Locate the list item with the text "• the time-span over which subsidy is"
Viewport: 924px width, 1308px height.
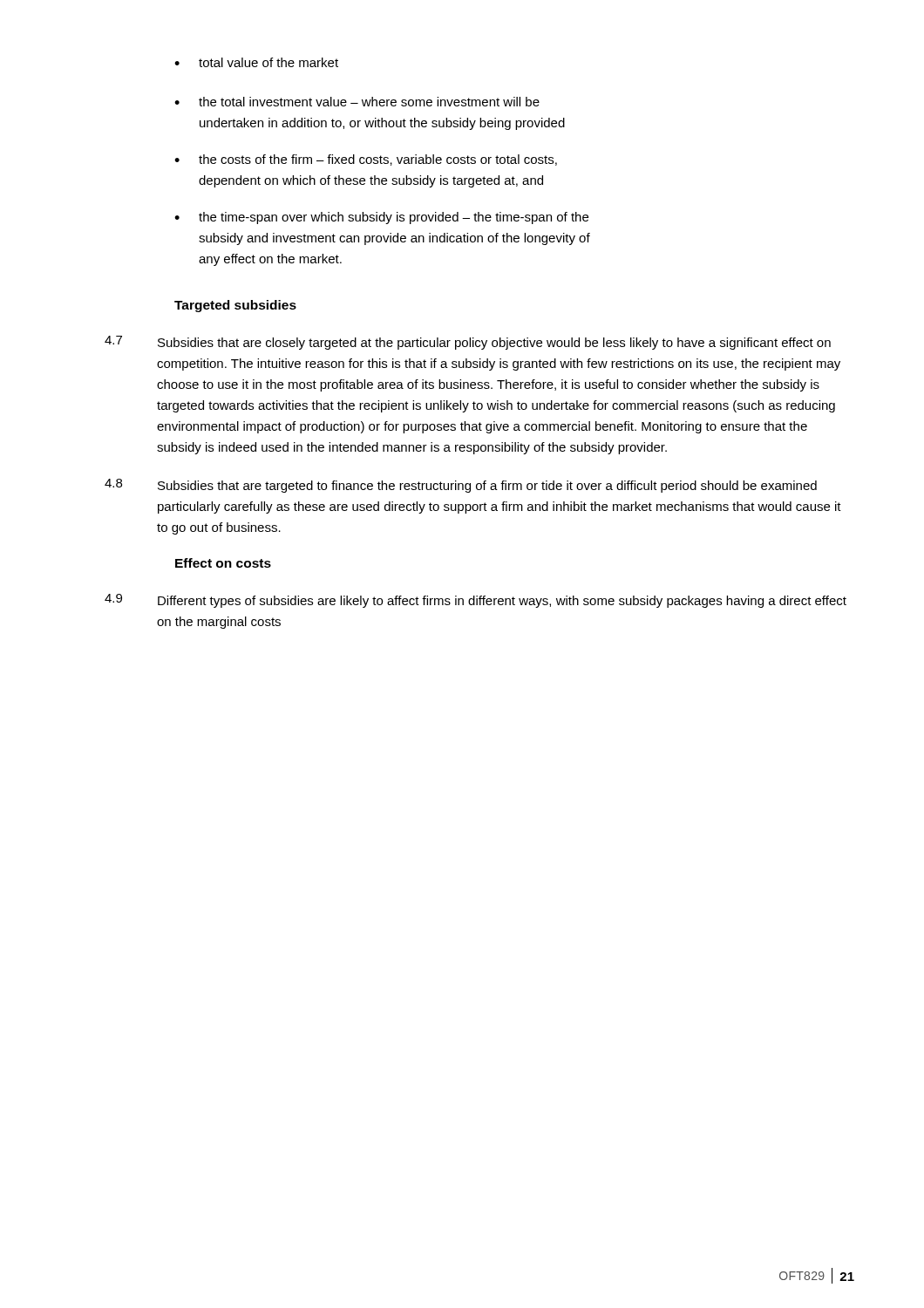[x=514, y=238]
